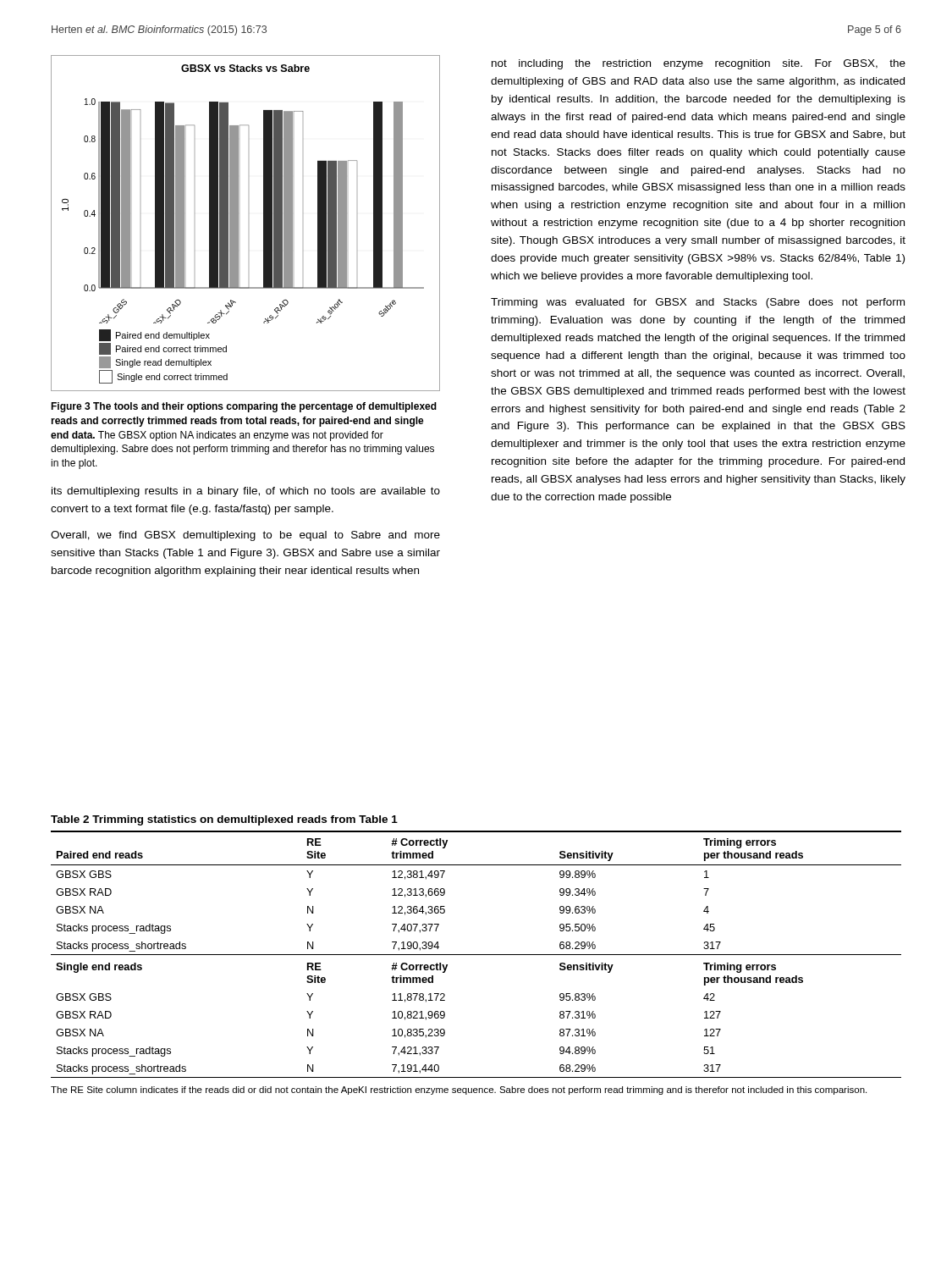Viewport: 952px width, 1270px height.
Task: Find the text block starting "its demultiplexing results in a binary file,"
Action: (245, 499)
